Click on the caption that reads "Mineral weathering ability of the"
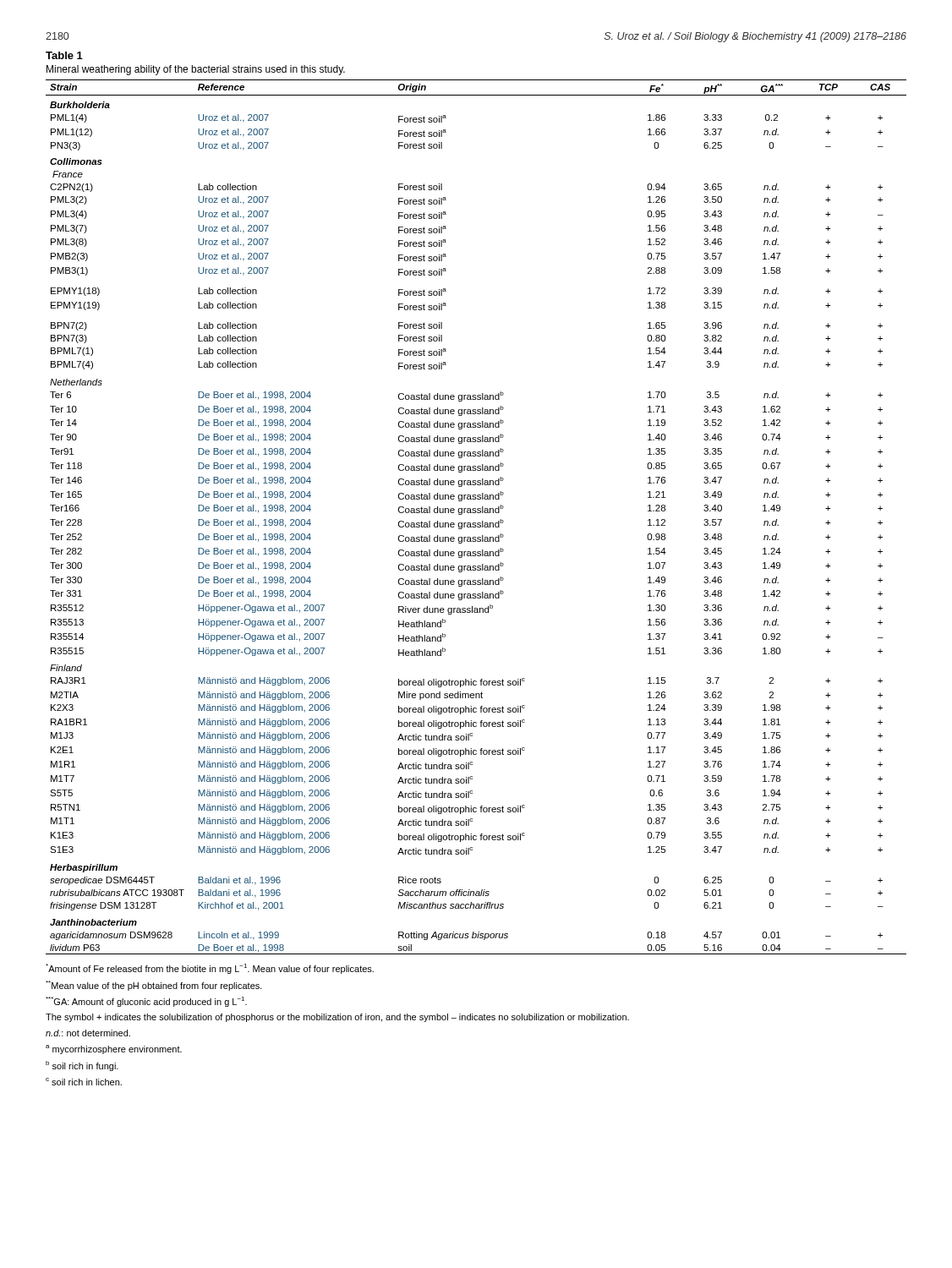The height and width of the screenshot is (1268, 952). 196,69
